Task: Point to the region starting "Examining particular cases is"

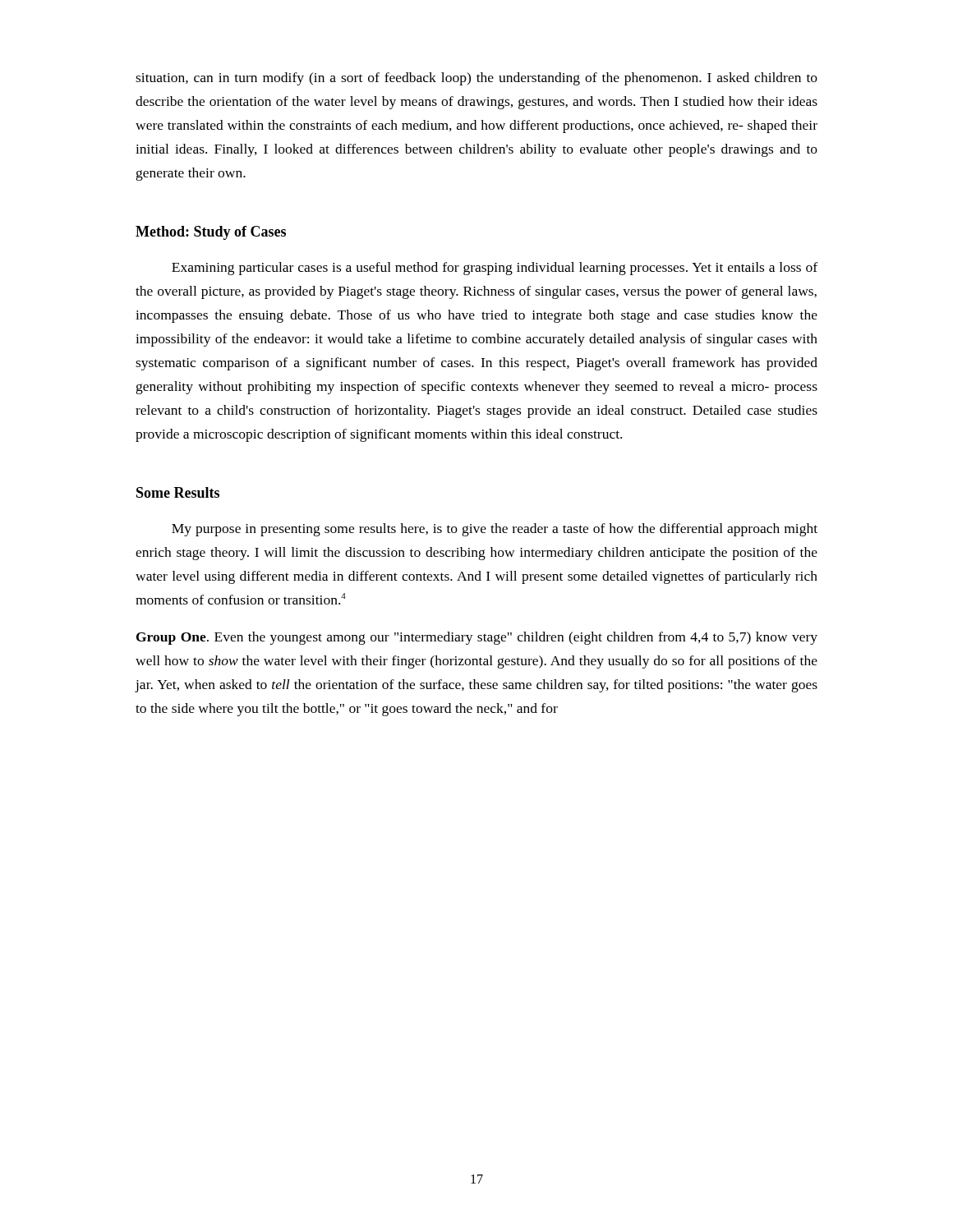Action: tap(476, 351)
